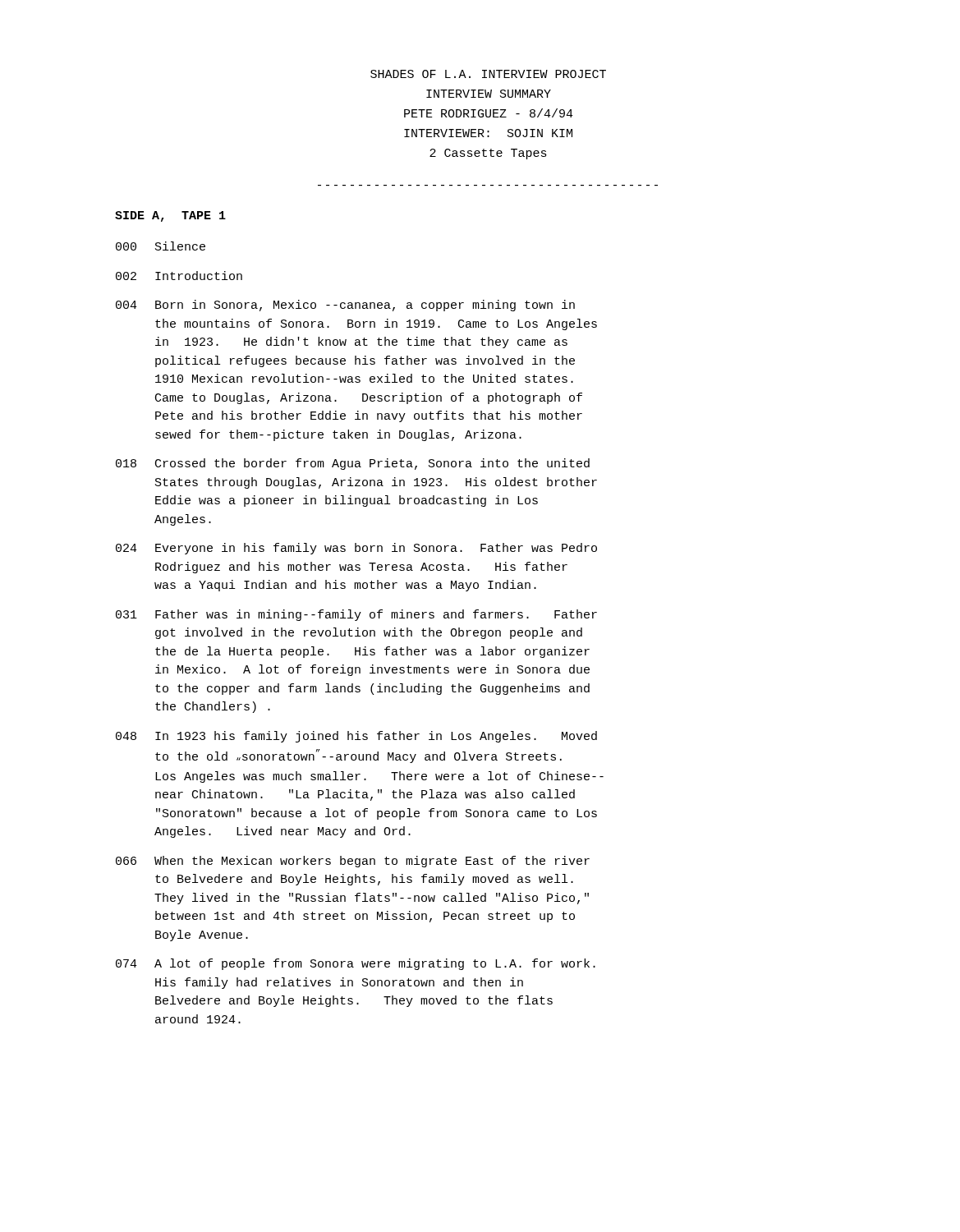Image resolution: width=960 pixels, height=1232 pixels.
Task: Find the element starting "004 Born in"
Action: click(356, 371)
